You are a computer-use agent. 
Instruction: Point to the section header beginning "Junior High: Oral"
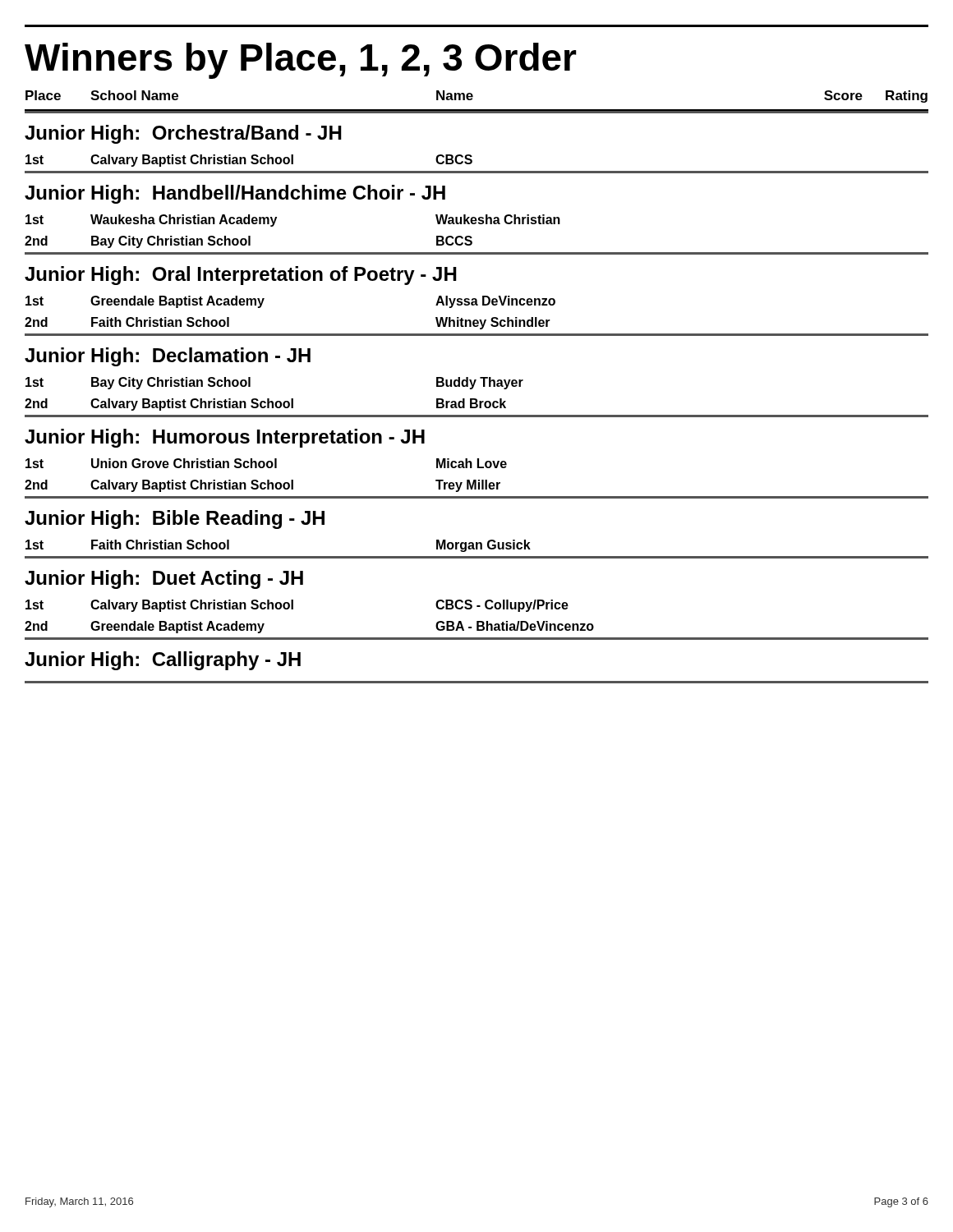coord(476,294)
